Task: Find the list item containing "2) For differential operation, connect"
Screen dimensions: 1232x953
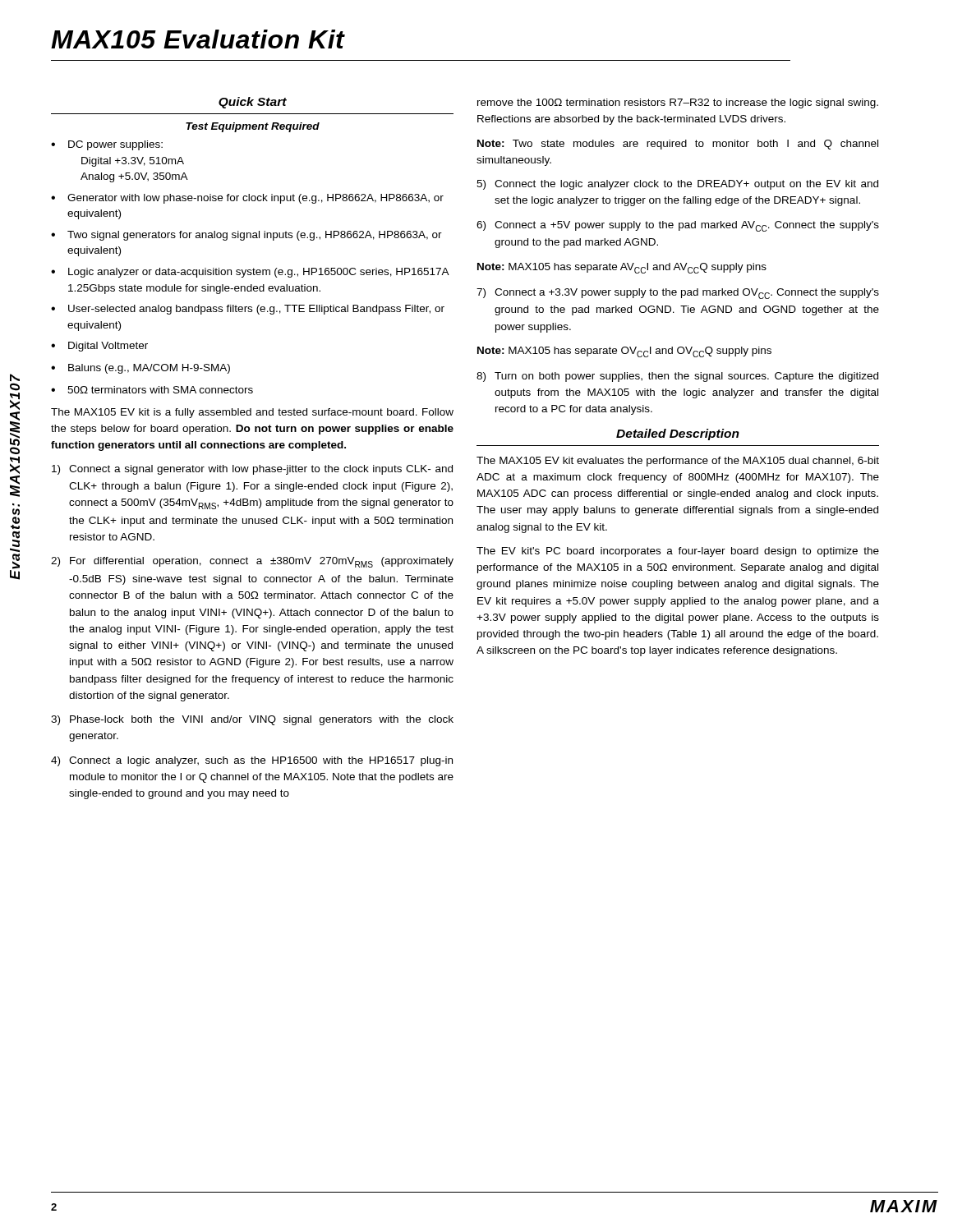Action: tap(252, 628)
